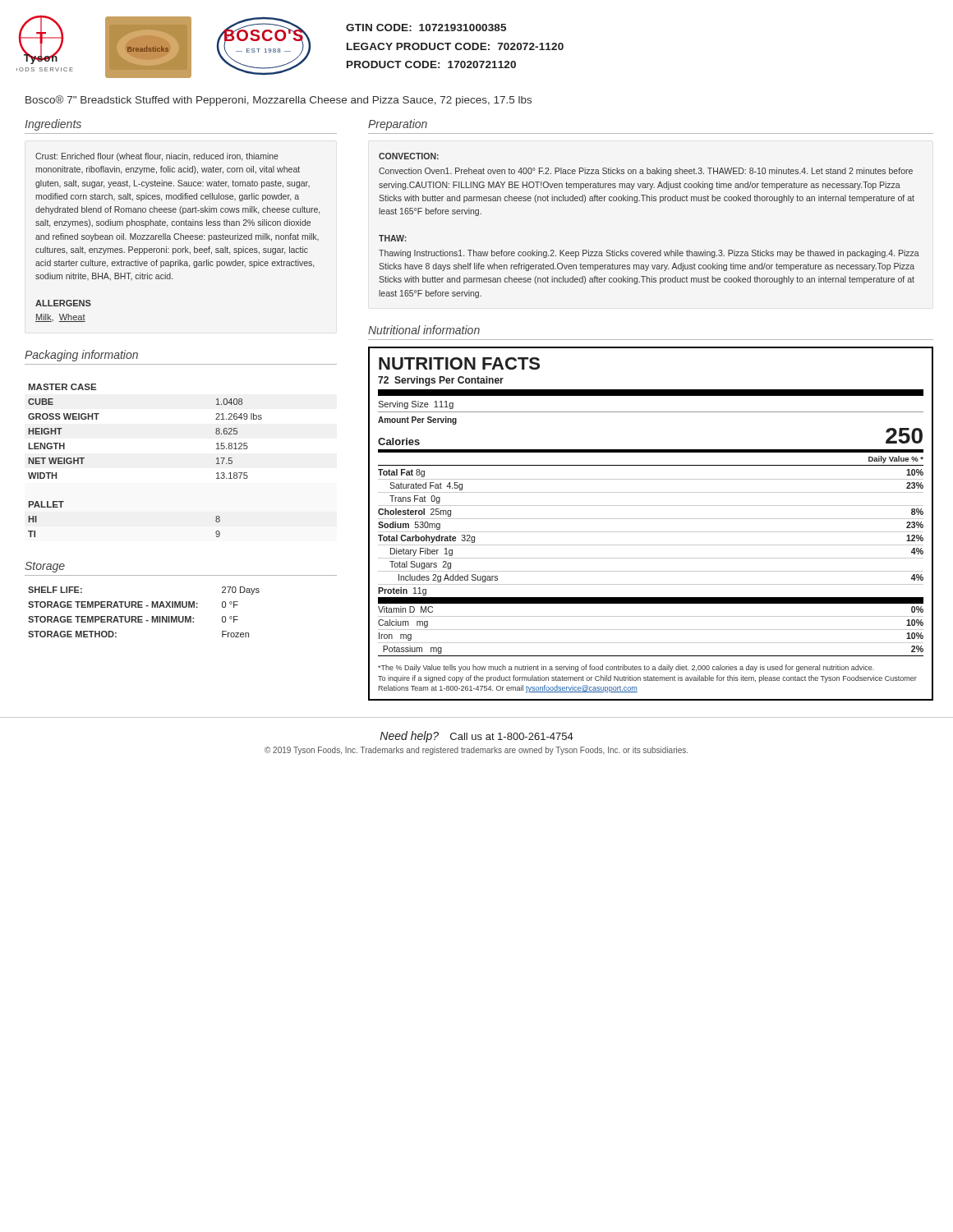Find the block on this page that starts "CONVECTION: Convection Oven1. Preheat oven to 400°"

(409, 156)
